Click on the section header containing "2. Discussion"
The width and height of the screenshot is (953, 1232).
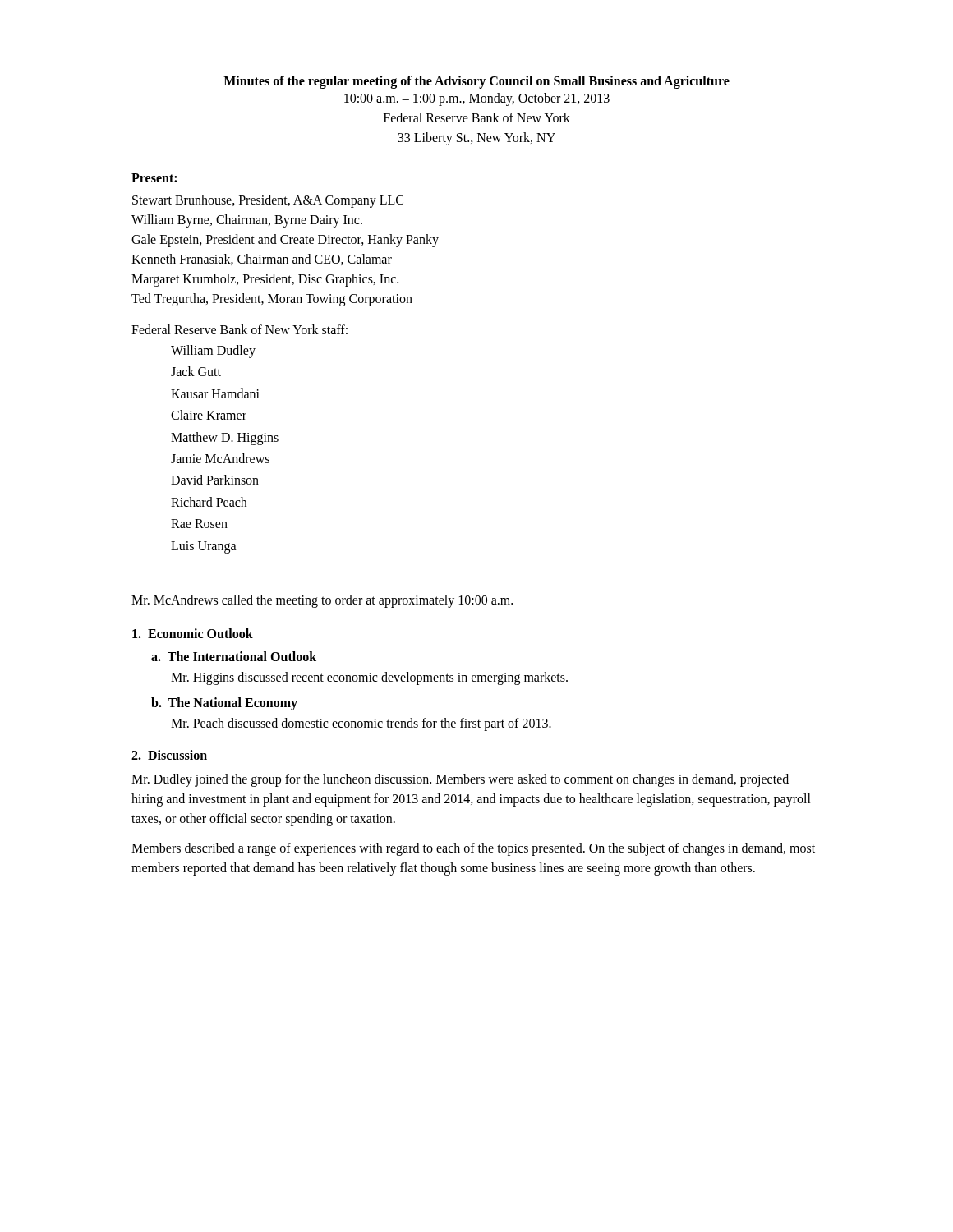pos(169,755)
